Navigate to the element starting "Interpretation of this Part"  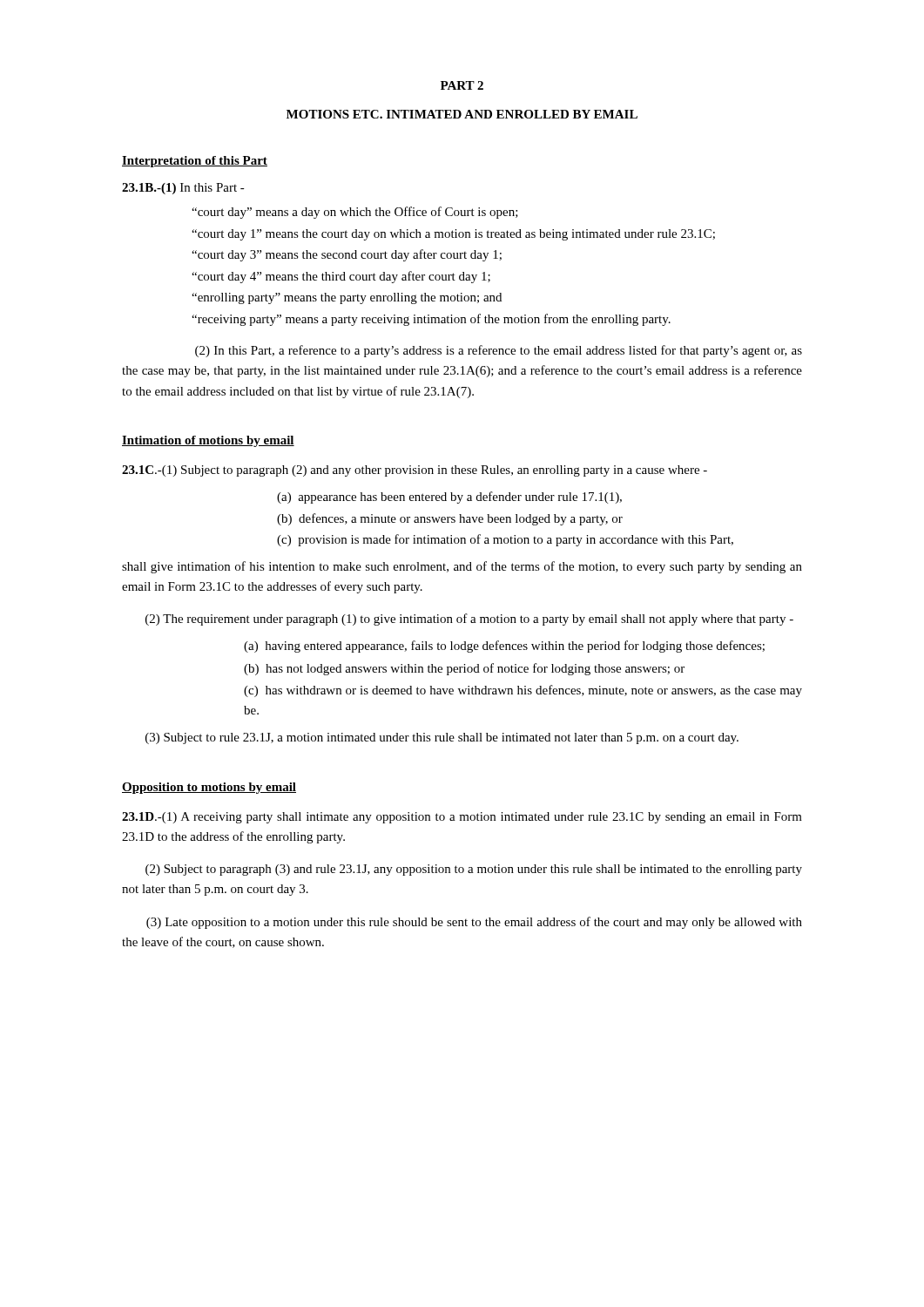(x=195, y=160)
